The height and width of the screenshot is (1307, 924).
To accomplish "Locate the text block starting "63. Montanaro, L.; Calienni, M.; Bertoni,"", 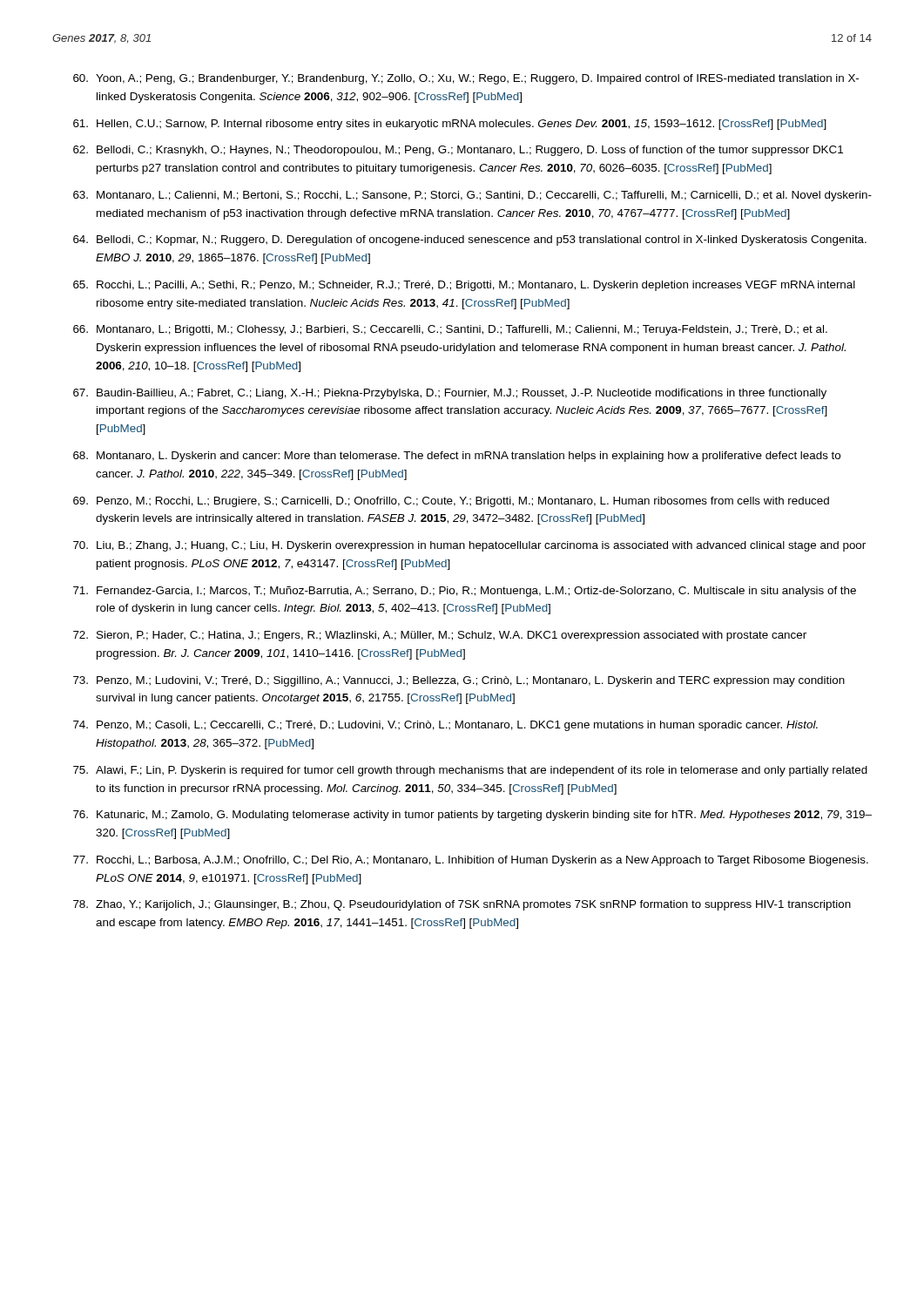I will (x=462, y=204).
